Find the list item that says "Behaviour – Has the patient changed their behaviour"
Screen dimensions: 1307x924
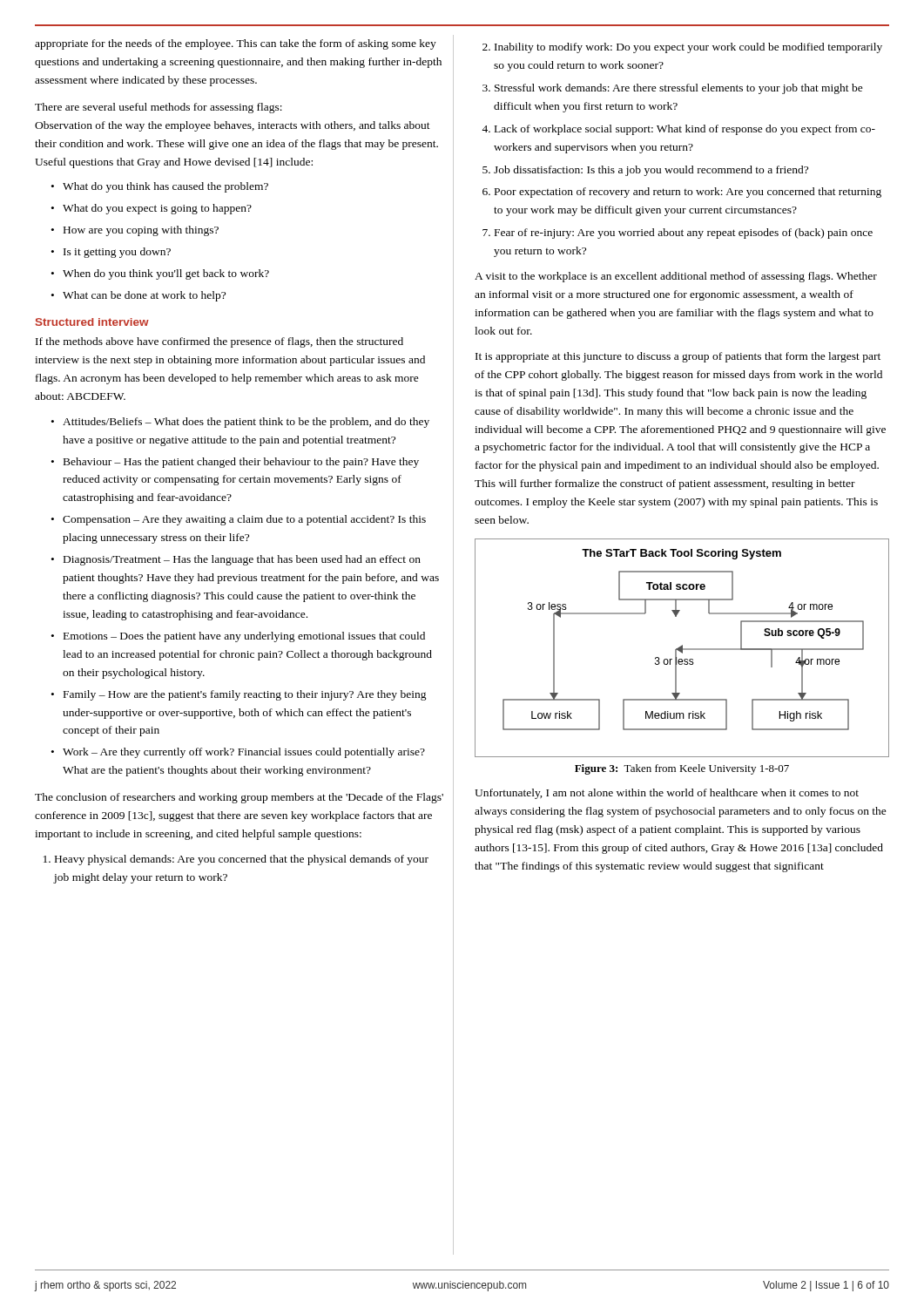tap(241, 479)
